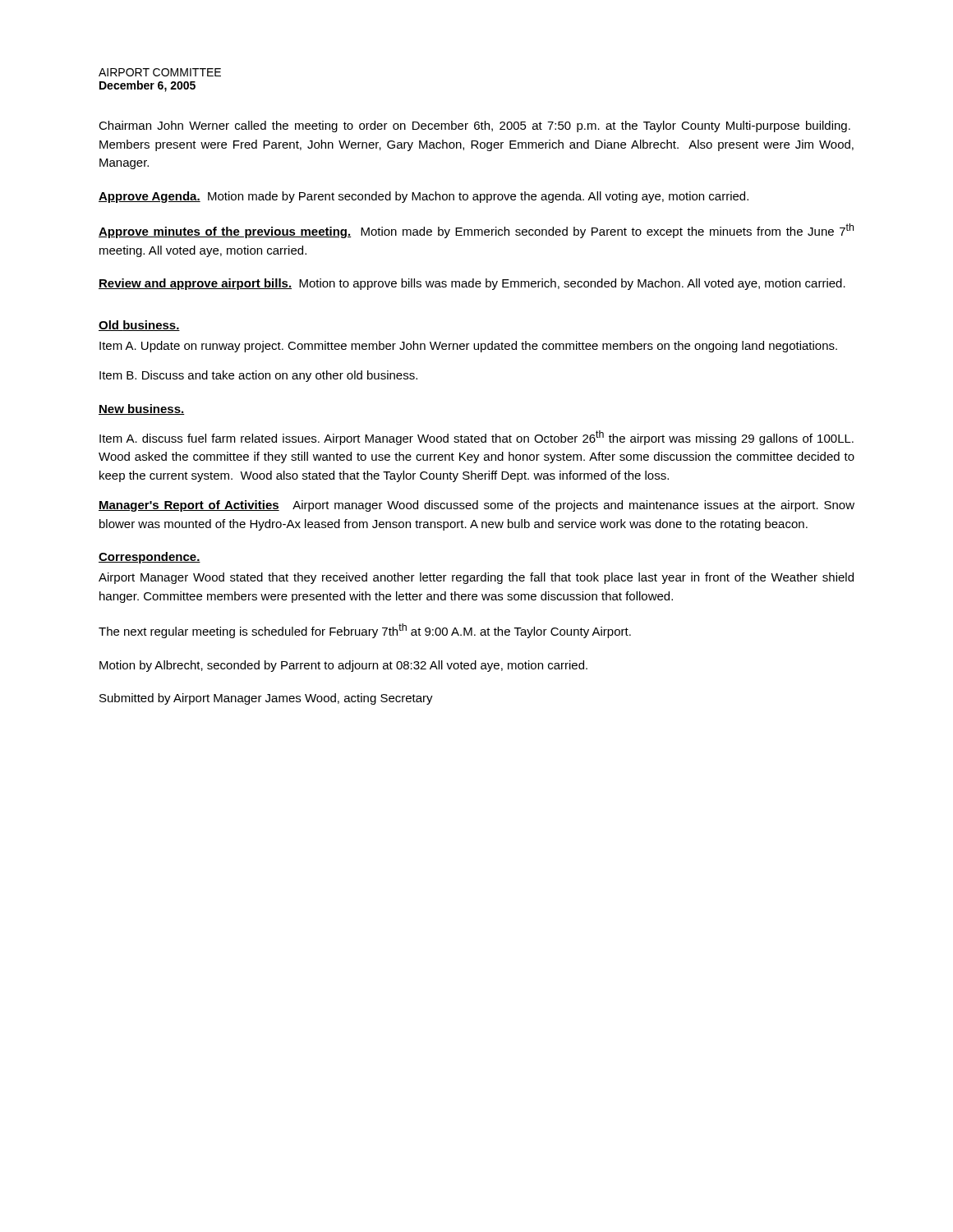Find the section header with the text "Old business."
Viewport: 953px width, 1232px height.
point(139,324)
